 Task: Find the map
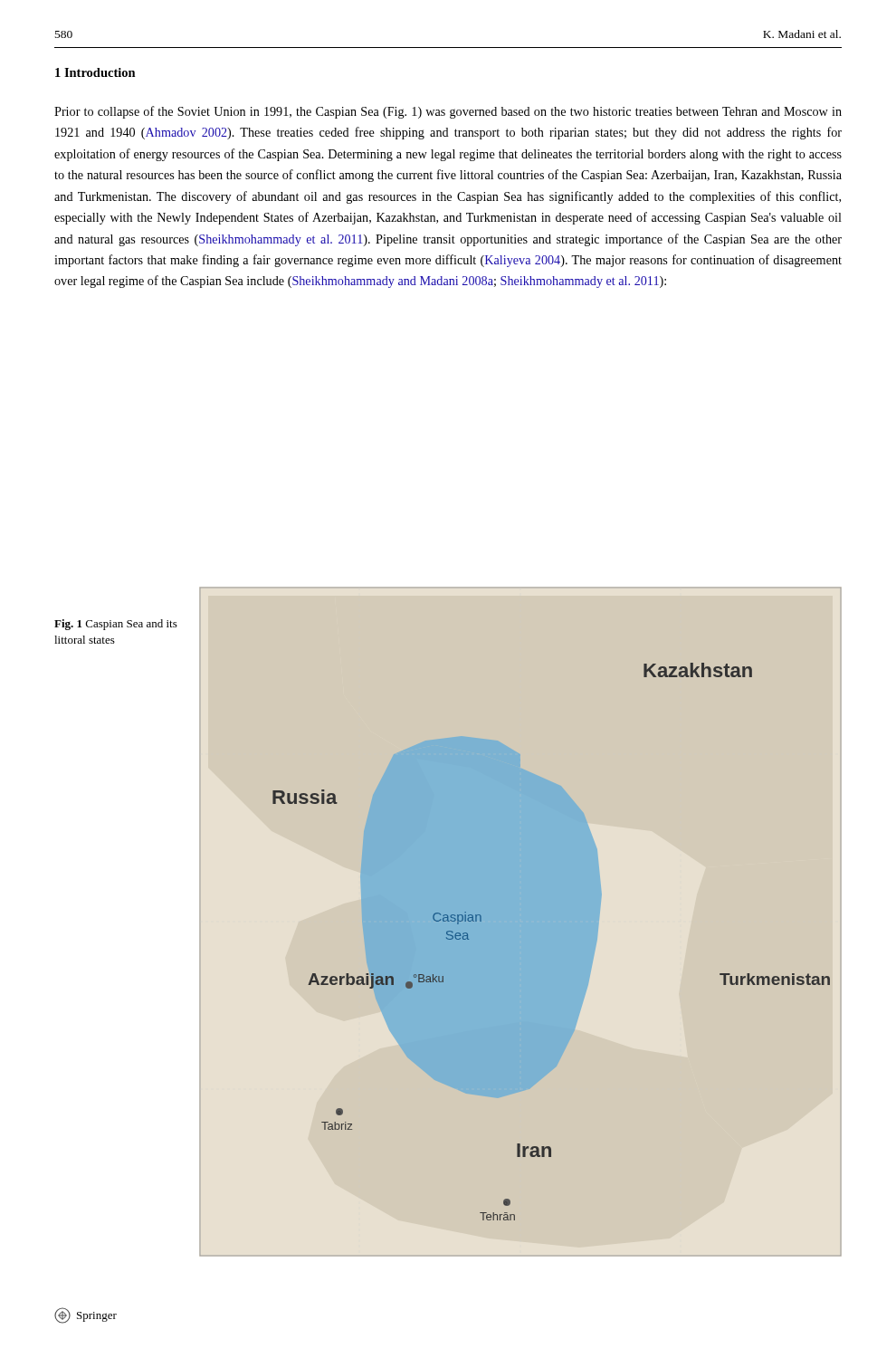pyautogui.click(x=520, y=923)
